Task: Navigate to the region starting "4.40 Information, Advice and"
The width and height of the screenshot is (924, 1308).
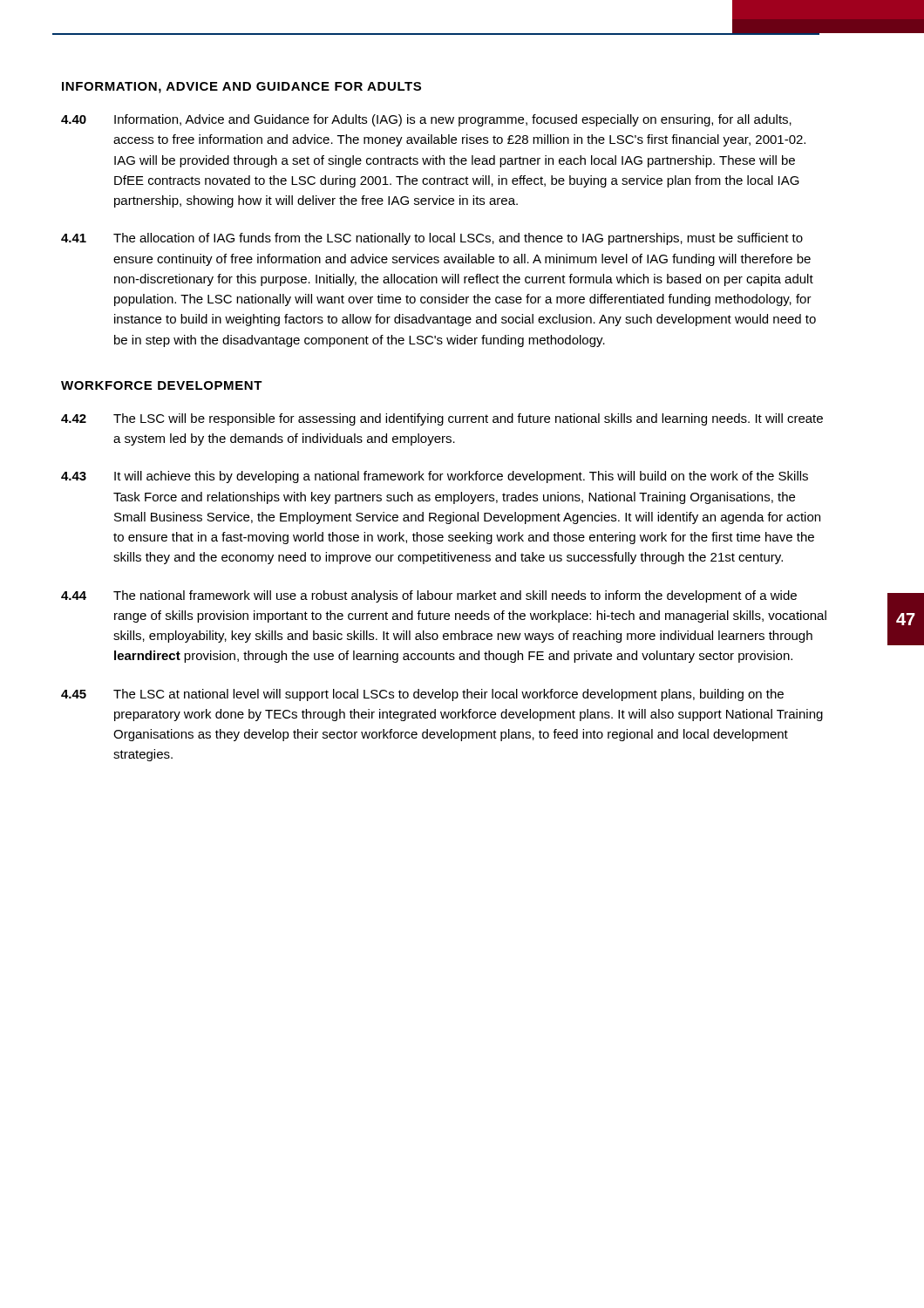Action: 445,160
